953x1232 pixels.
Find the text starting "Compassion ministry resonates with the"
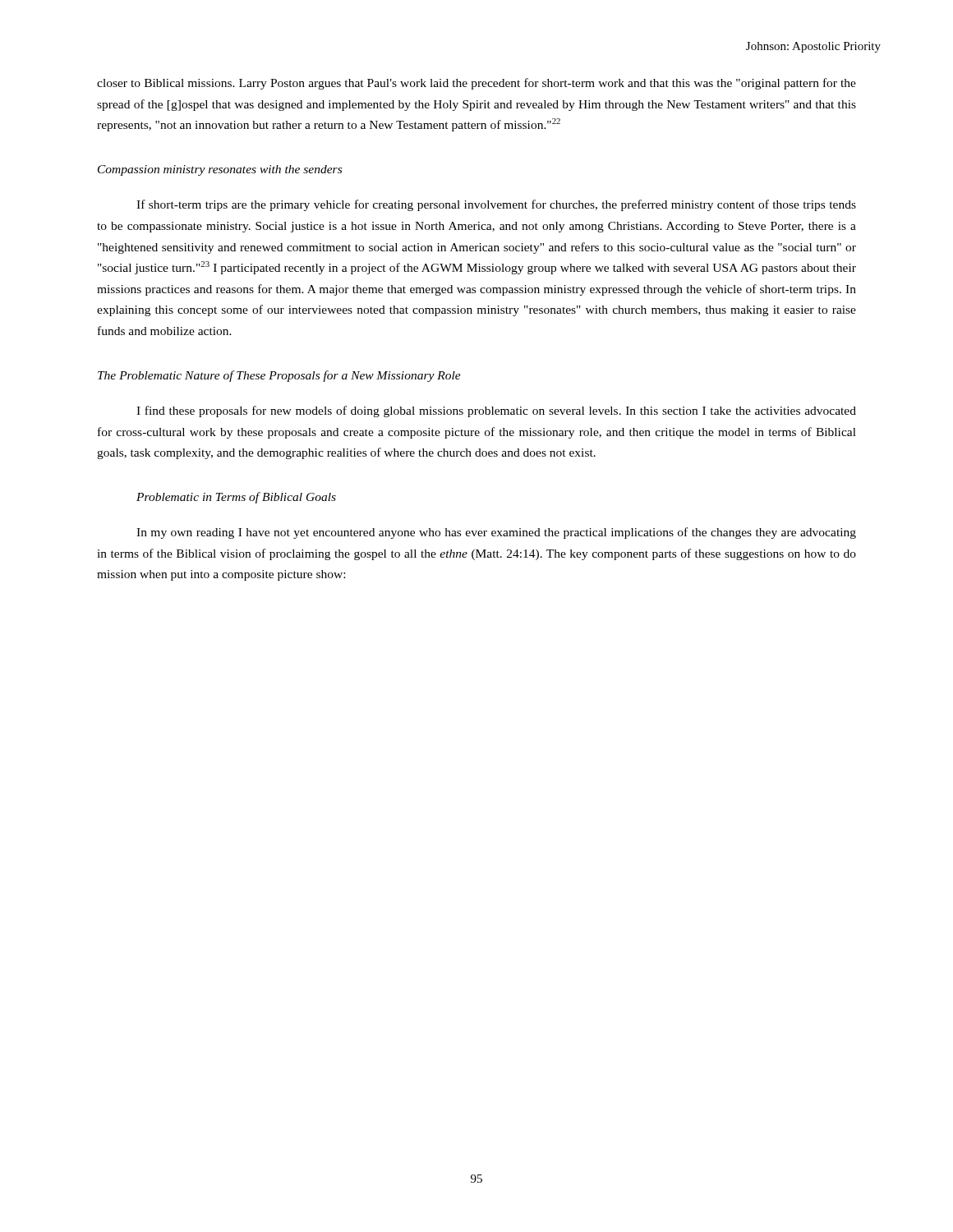(220, 169)
